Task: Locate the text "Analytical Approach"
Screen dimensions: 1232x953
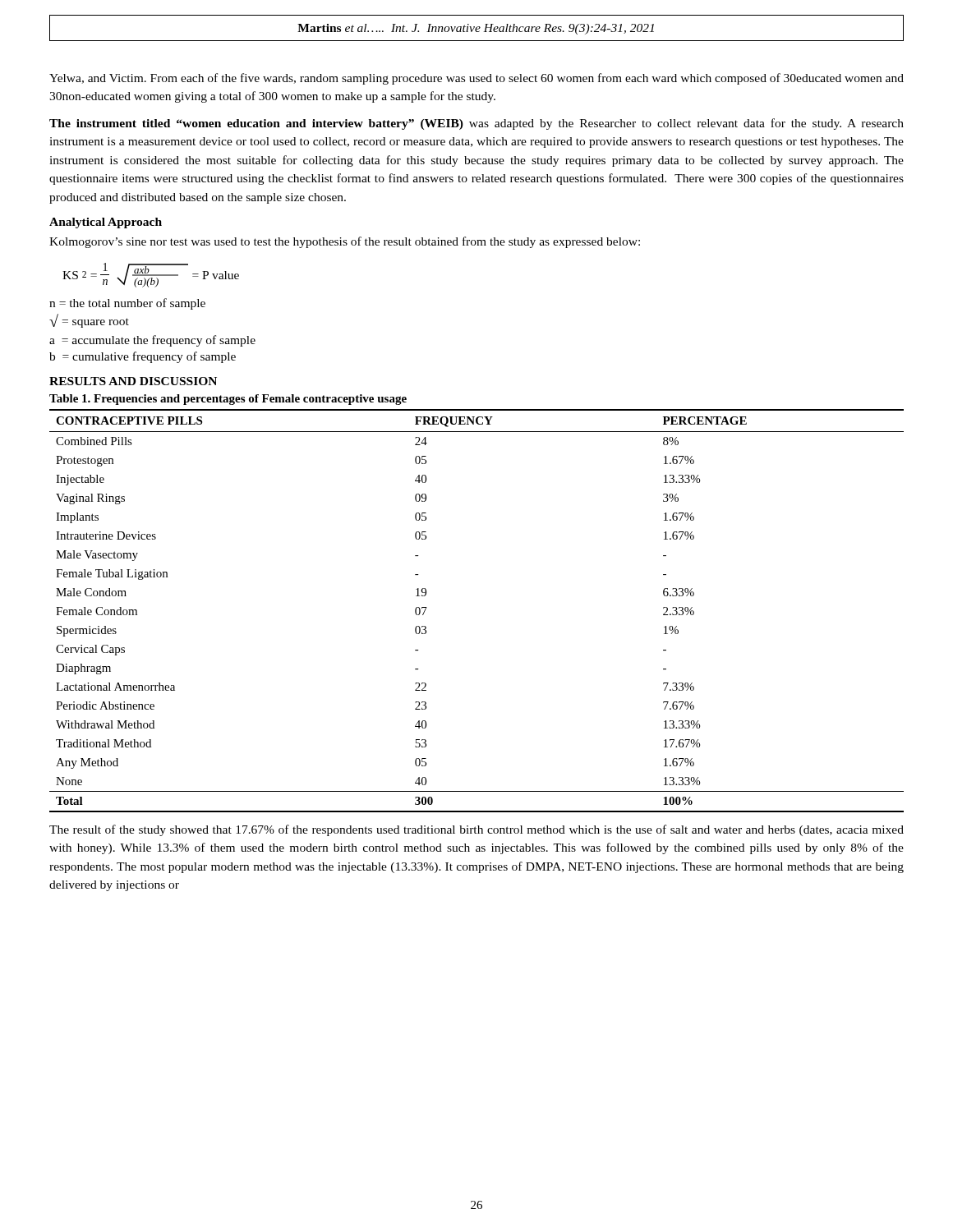Action: point(106,222)
